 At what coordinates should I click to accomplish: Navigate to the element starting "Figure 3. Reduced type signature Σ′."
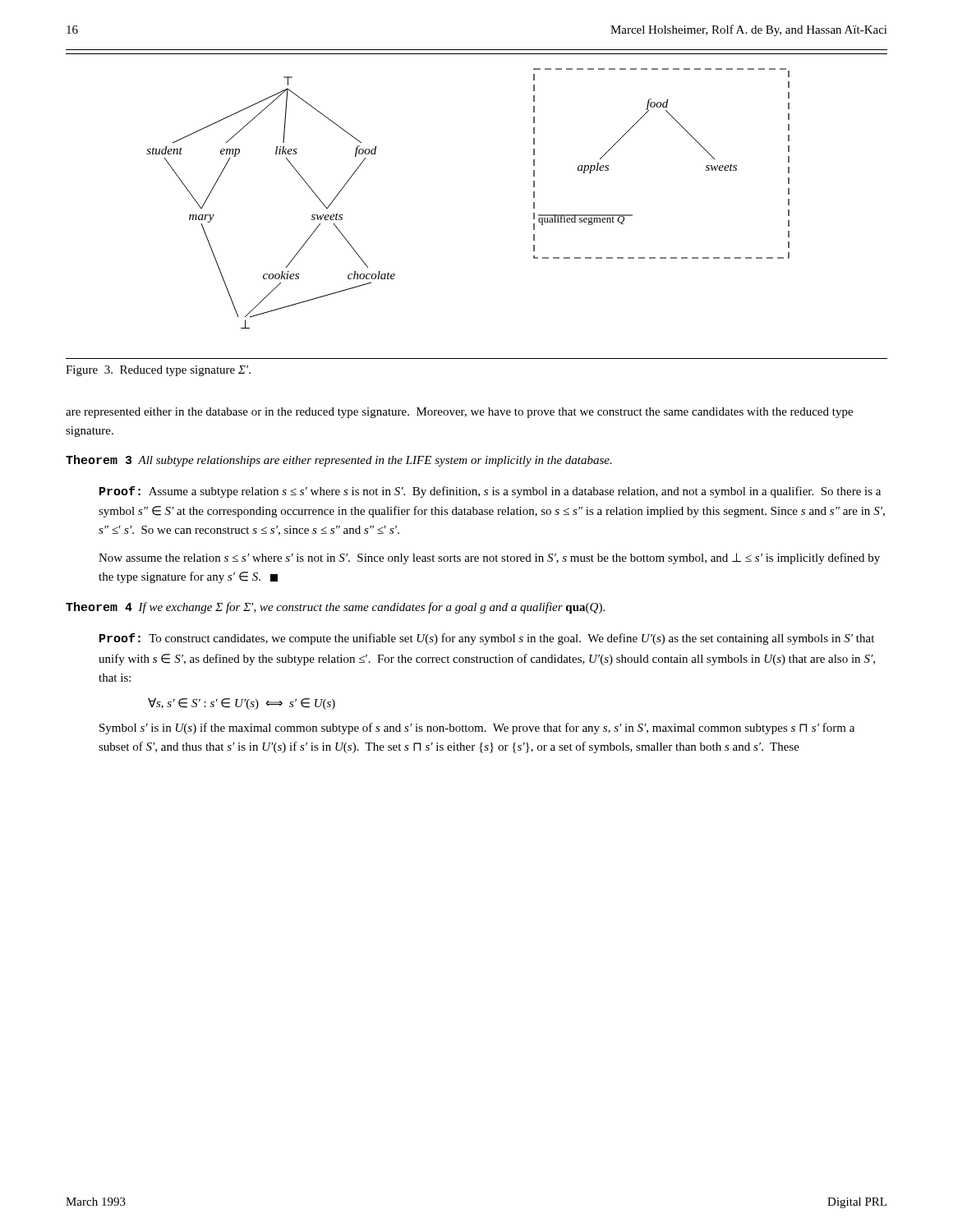click(159, 370)
